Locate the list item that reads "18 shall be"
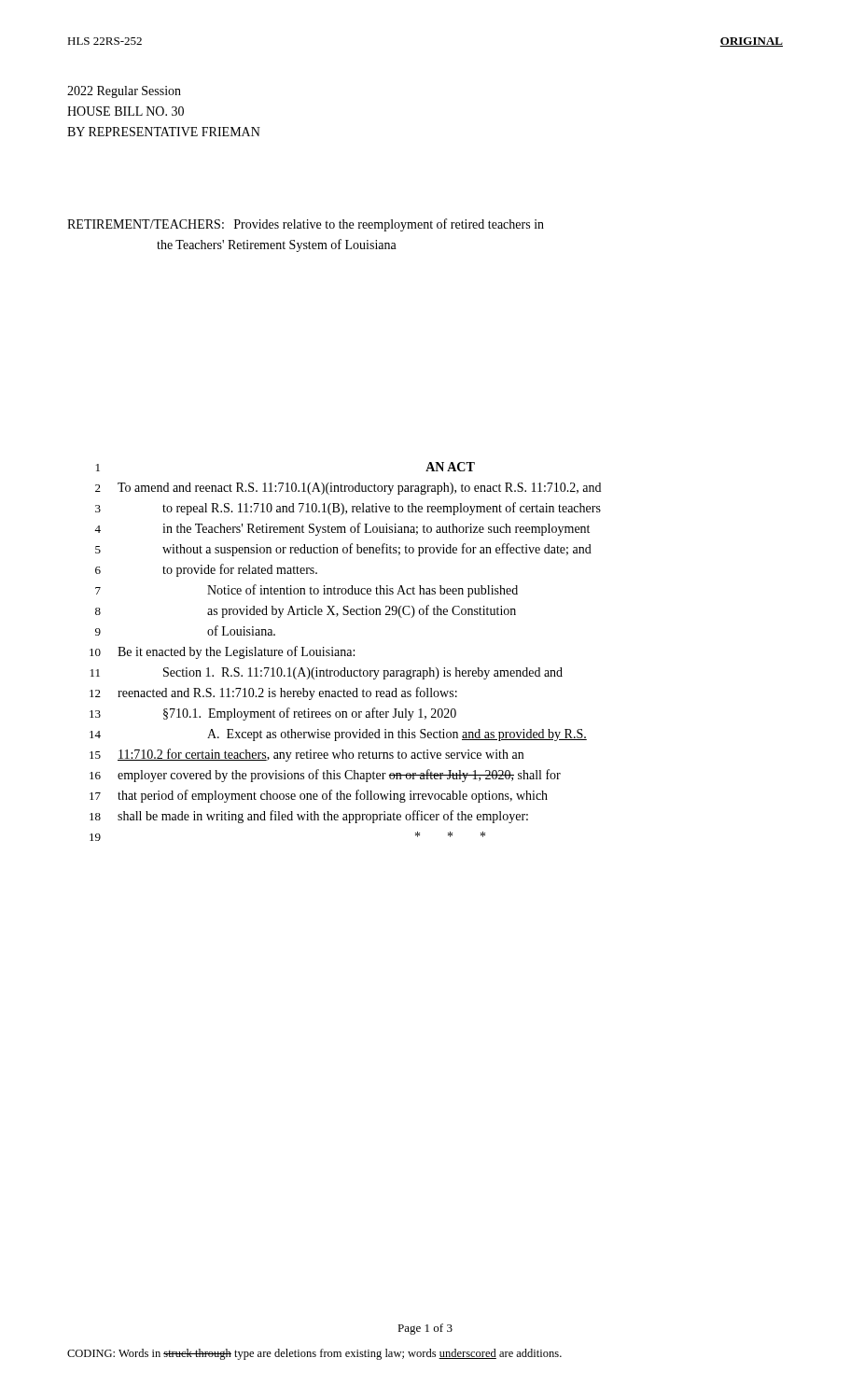 pos(425,817)
